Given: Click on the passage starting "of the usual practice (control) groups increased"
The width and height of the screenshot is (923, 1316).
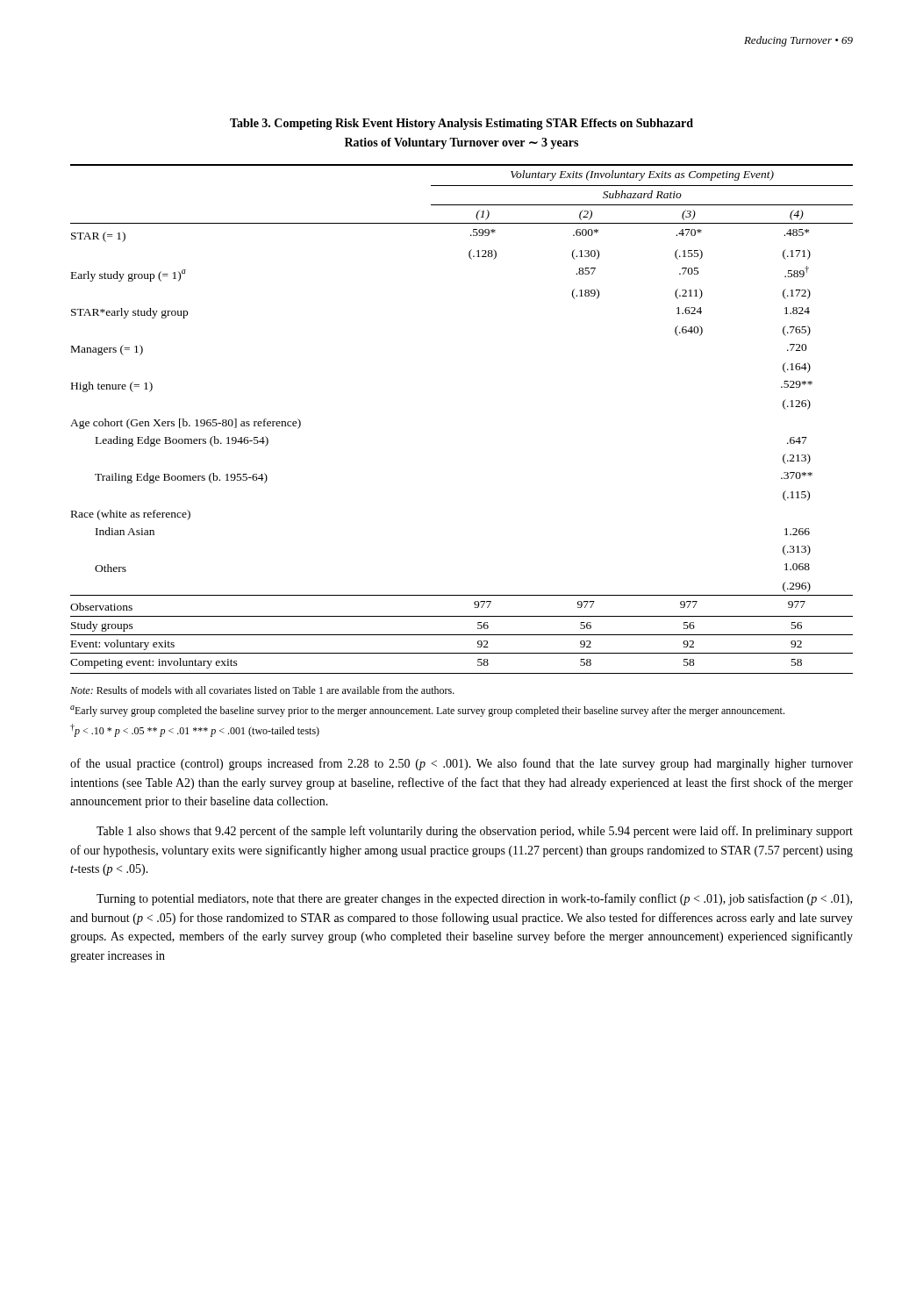Looking at the screenshot, I should [x=462, y=783].
